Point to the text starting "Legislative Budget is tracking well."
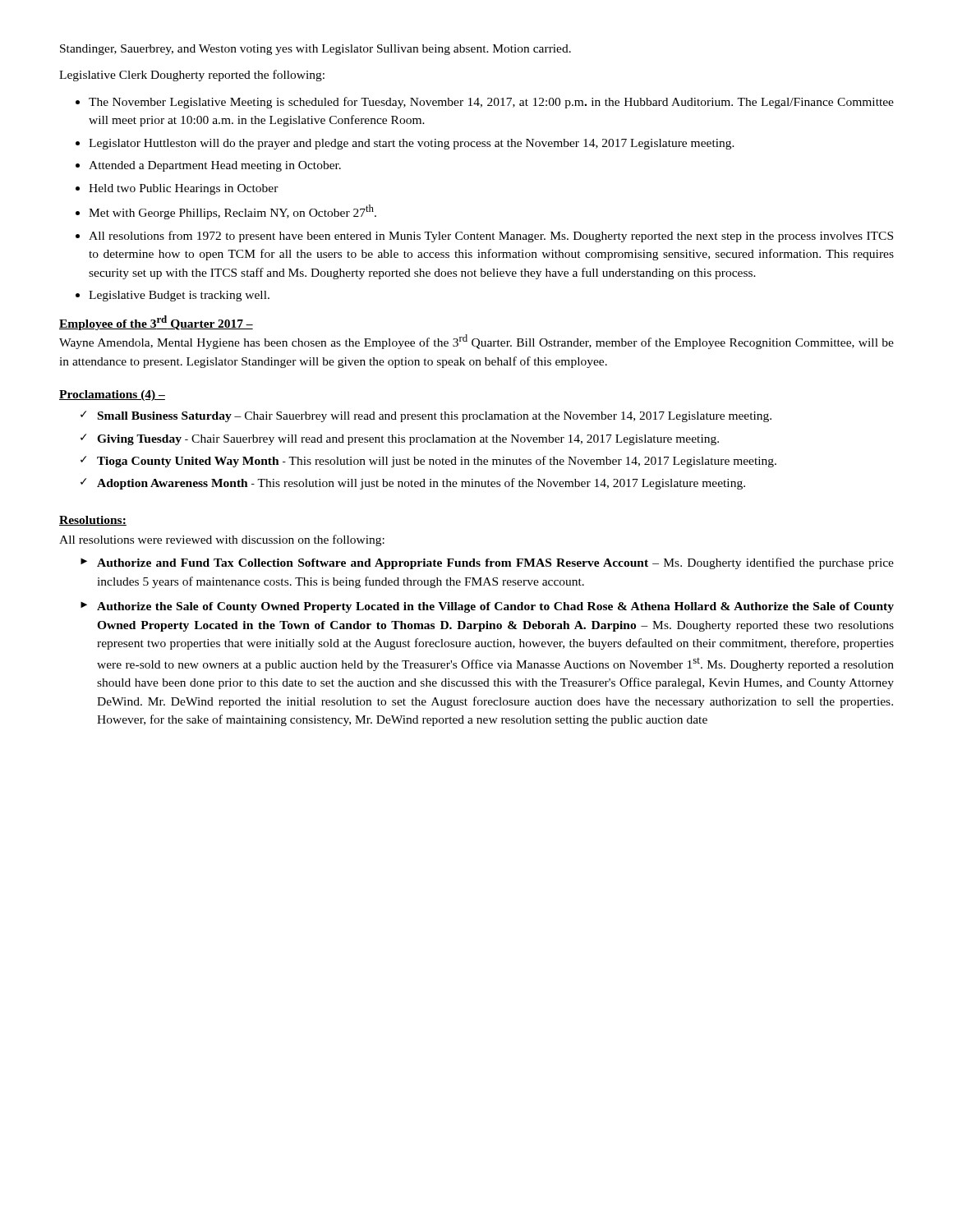 tap(179, 295)
